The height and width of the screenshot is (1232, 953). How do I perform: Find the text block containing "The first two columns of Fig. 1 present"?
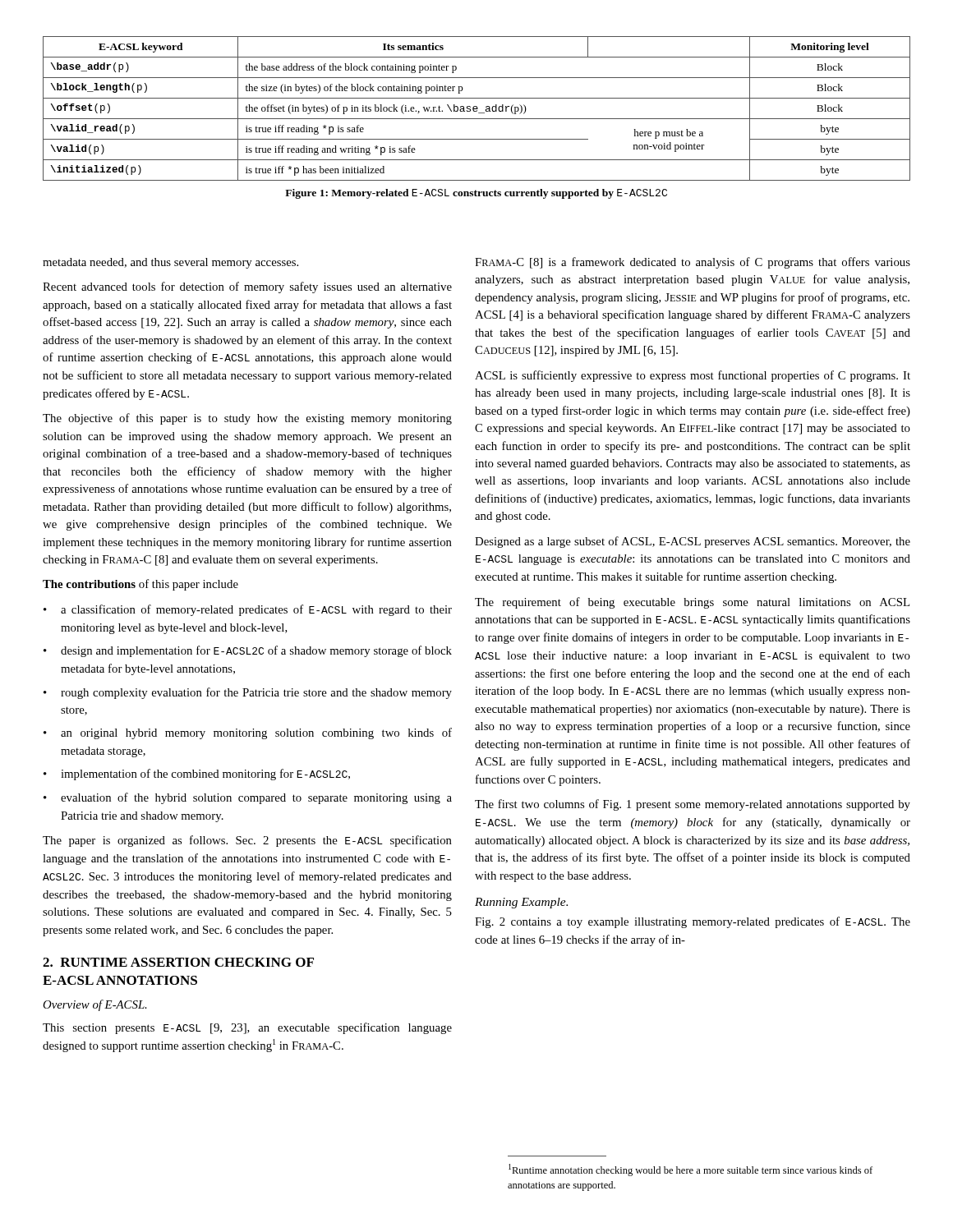click(x=693, y=840)
